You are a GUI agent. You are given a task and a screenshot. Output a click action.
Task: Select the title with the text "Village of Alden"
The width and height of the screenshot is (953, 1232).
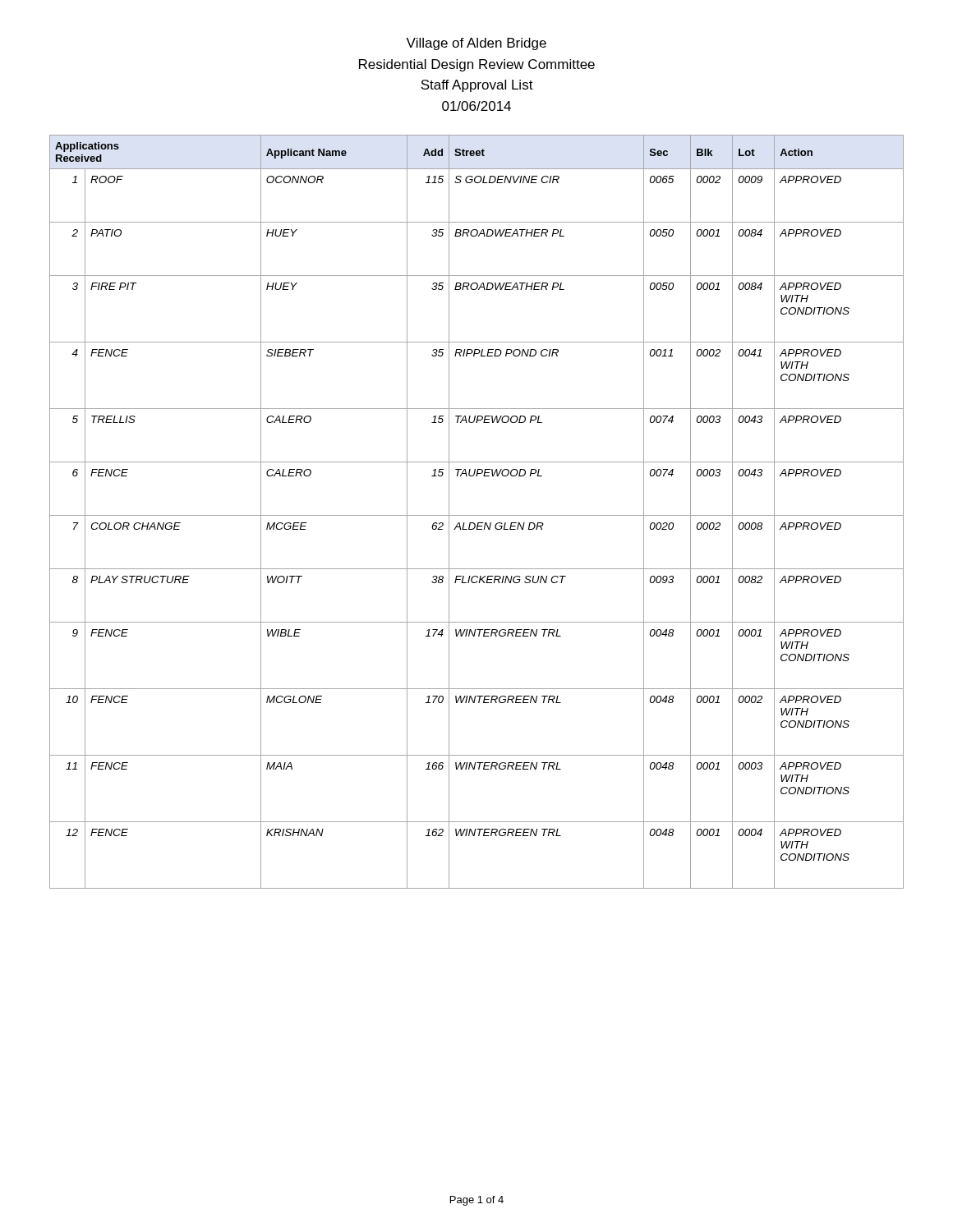pos(476,75)
